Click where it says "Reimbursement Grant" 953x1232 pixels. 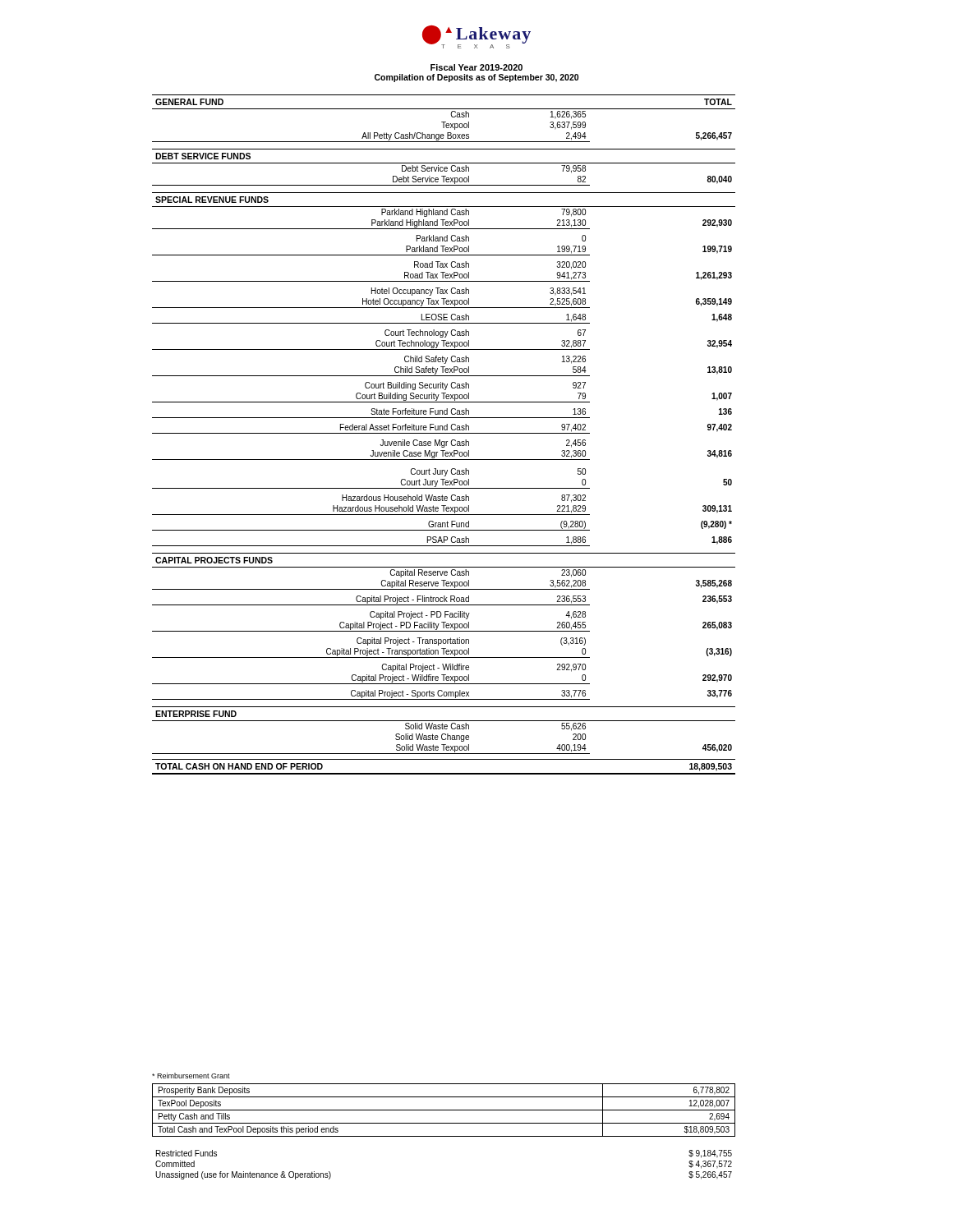tap(191, 1076)
